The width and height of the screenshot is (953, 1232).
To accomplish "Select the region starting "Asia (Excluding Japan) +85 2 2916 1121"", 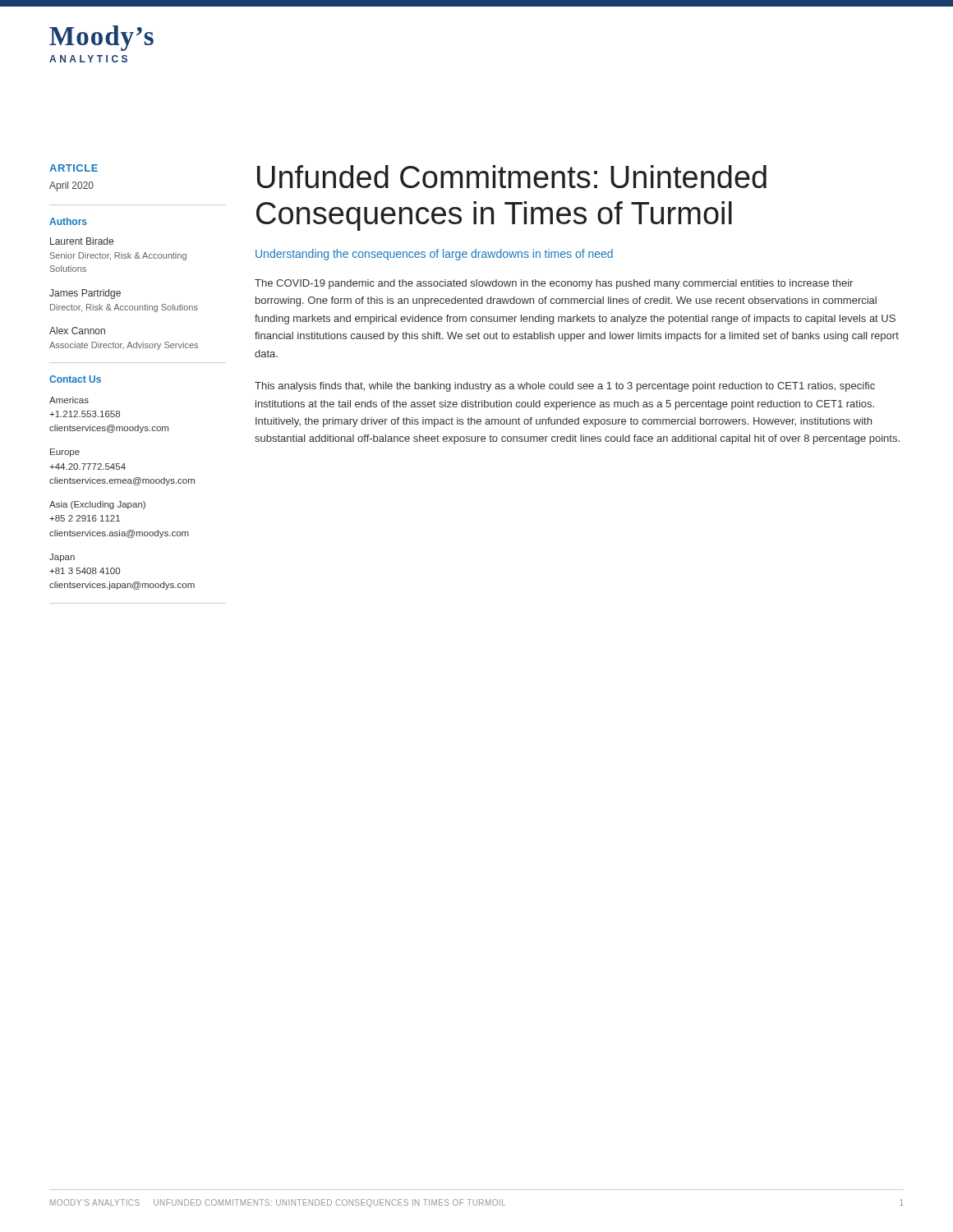I will point(138,519).
